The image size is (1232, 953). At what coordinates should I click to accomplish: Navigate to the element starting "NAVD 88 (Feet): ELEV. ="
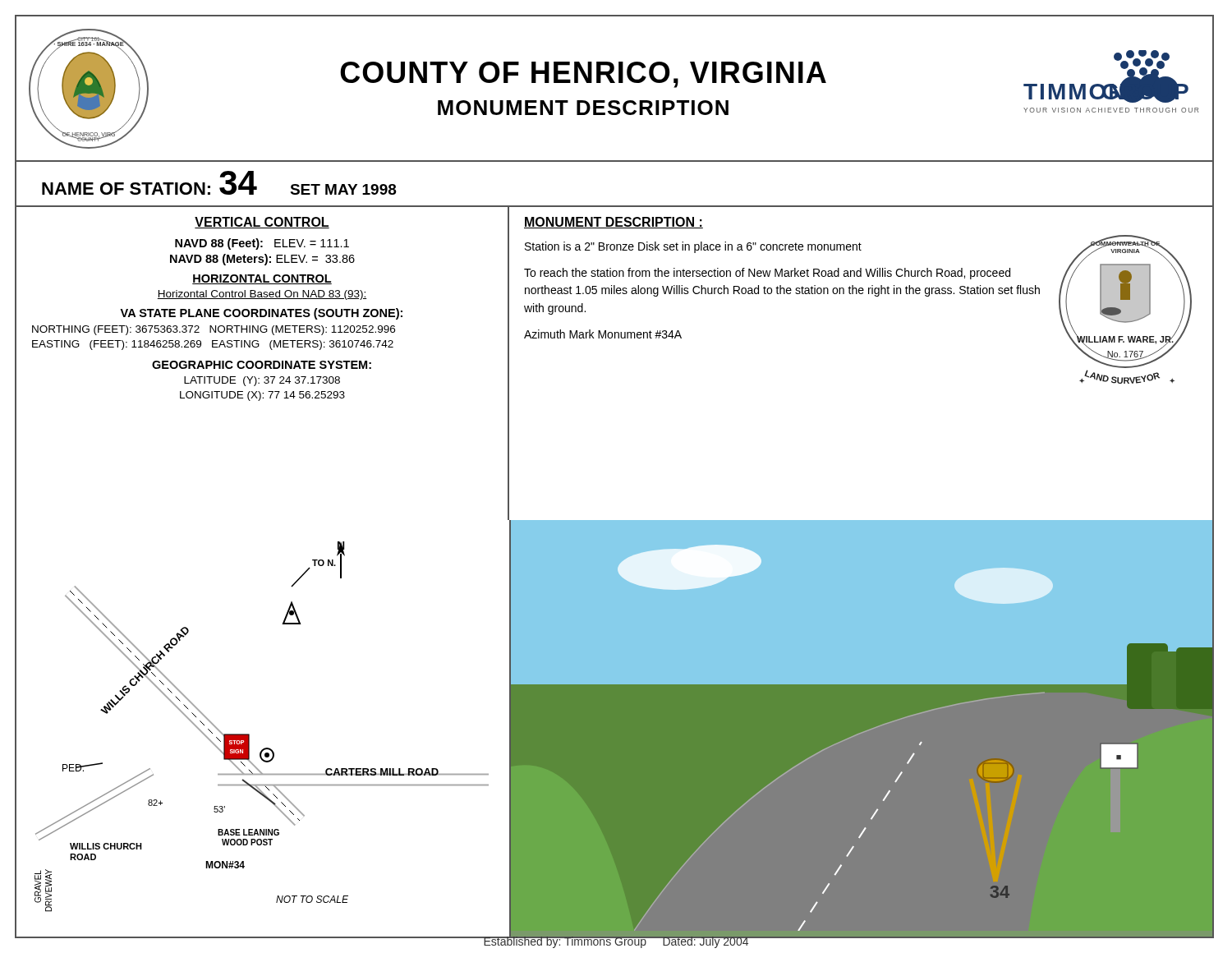click(x=262, y=251)
